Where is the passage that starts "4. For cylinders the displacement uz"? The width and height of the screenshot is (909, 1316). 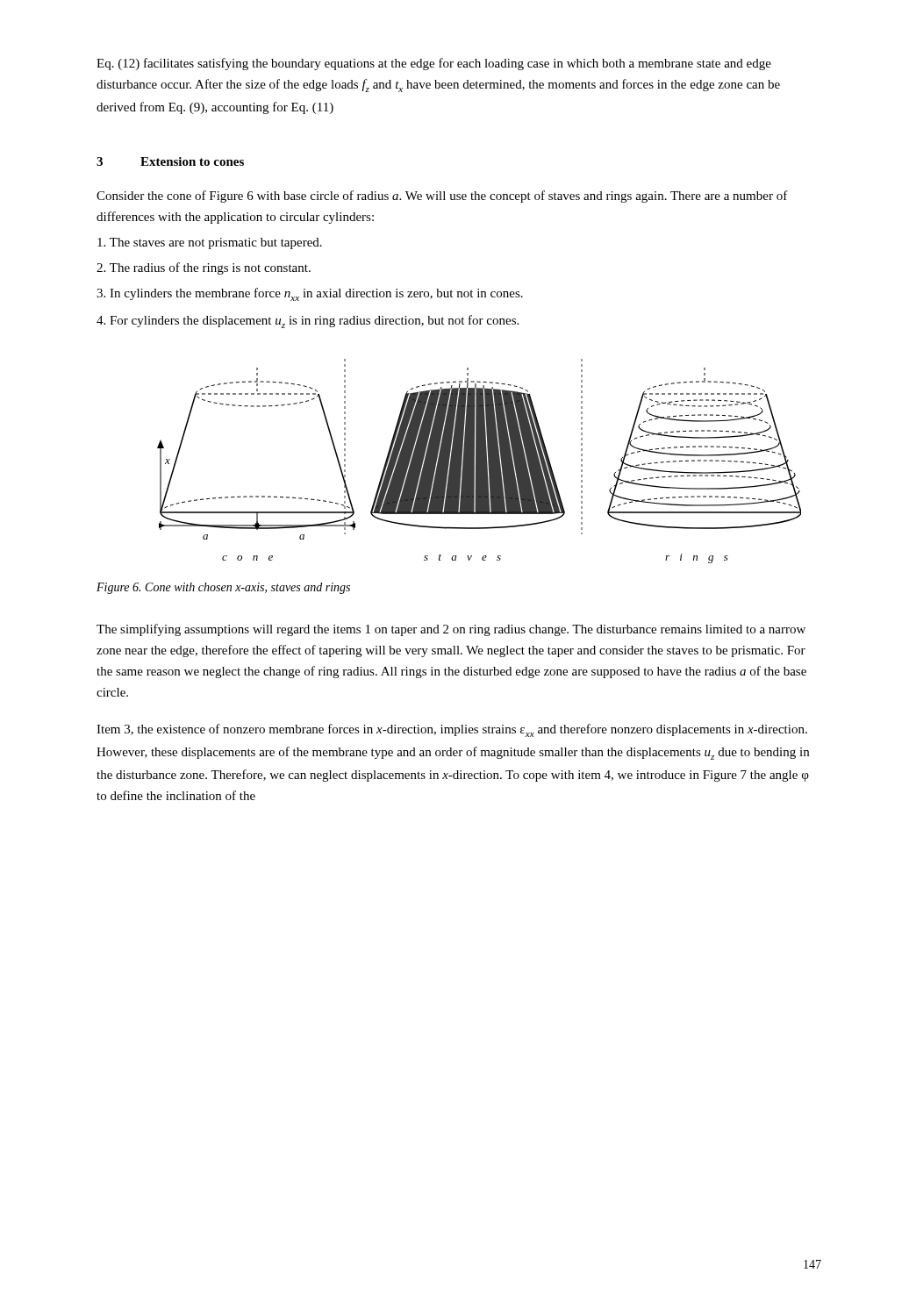(x=459, y=321)
